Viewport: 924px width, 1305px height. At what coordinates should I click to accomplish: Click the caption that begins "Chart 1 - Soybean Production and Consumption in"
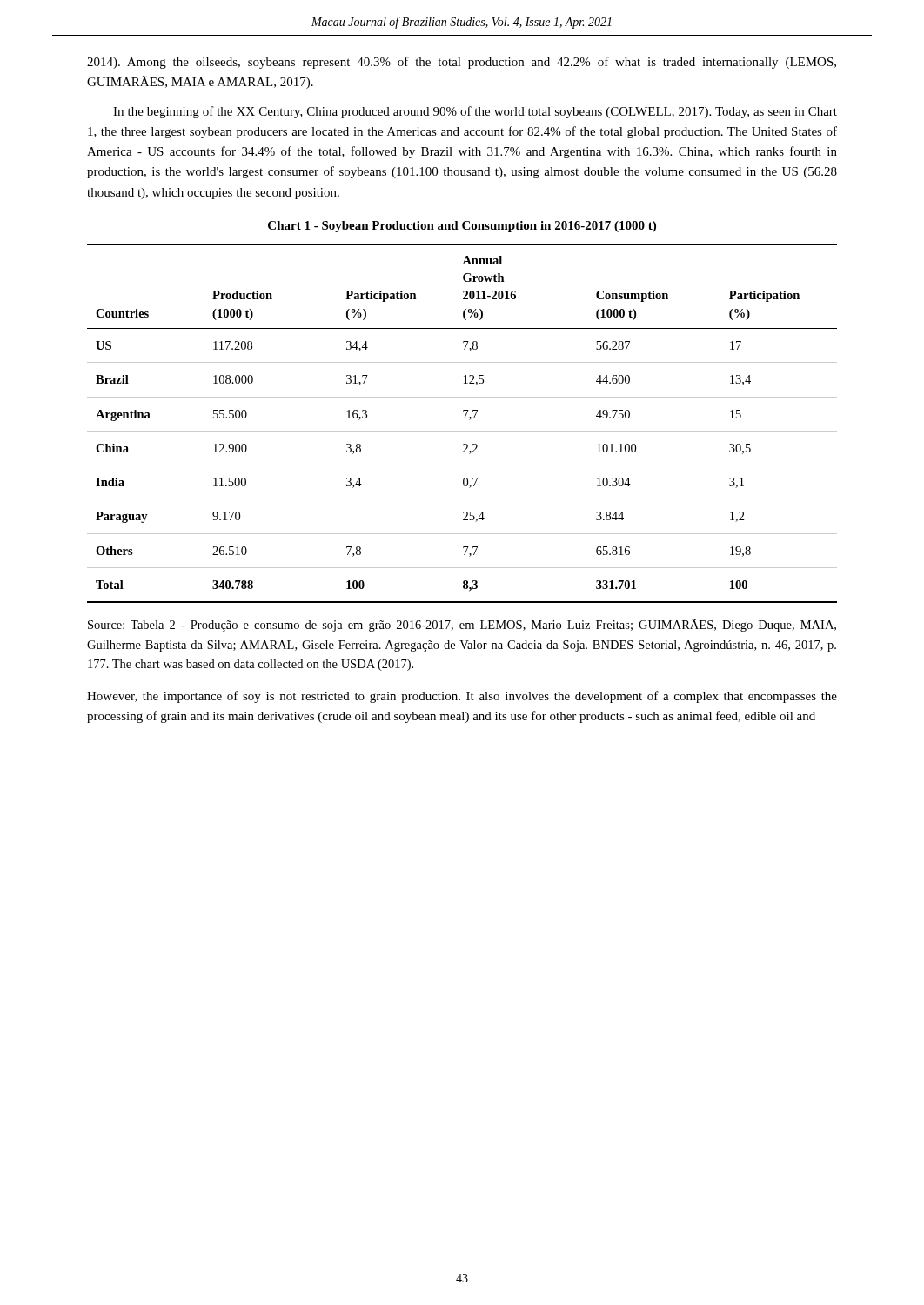pyautogui.click(x=462, y=225)
